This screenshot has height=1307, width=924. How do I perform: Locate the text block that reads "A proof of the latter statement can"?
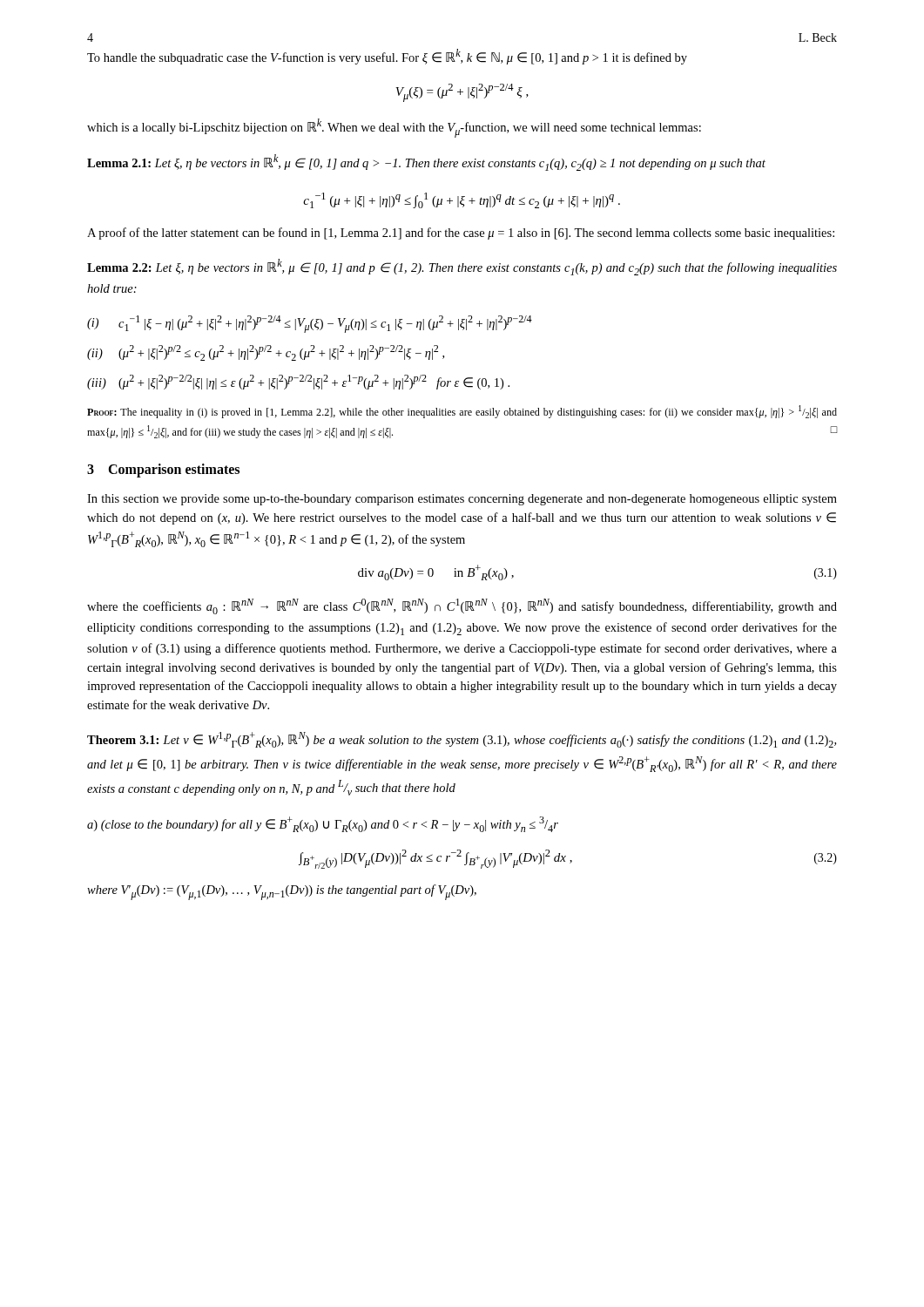pos(462,234)
